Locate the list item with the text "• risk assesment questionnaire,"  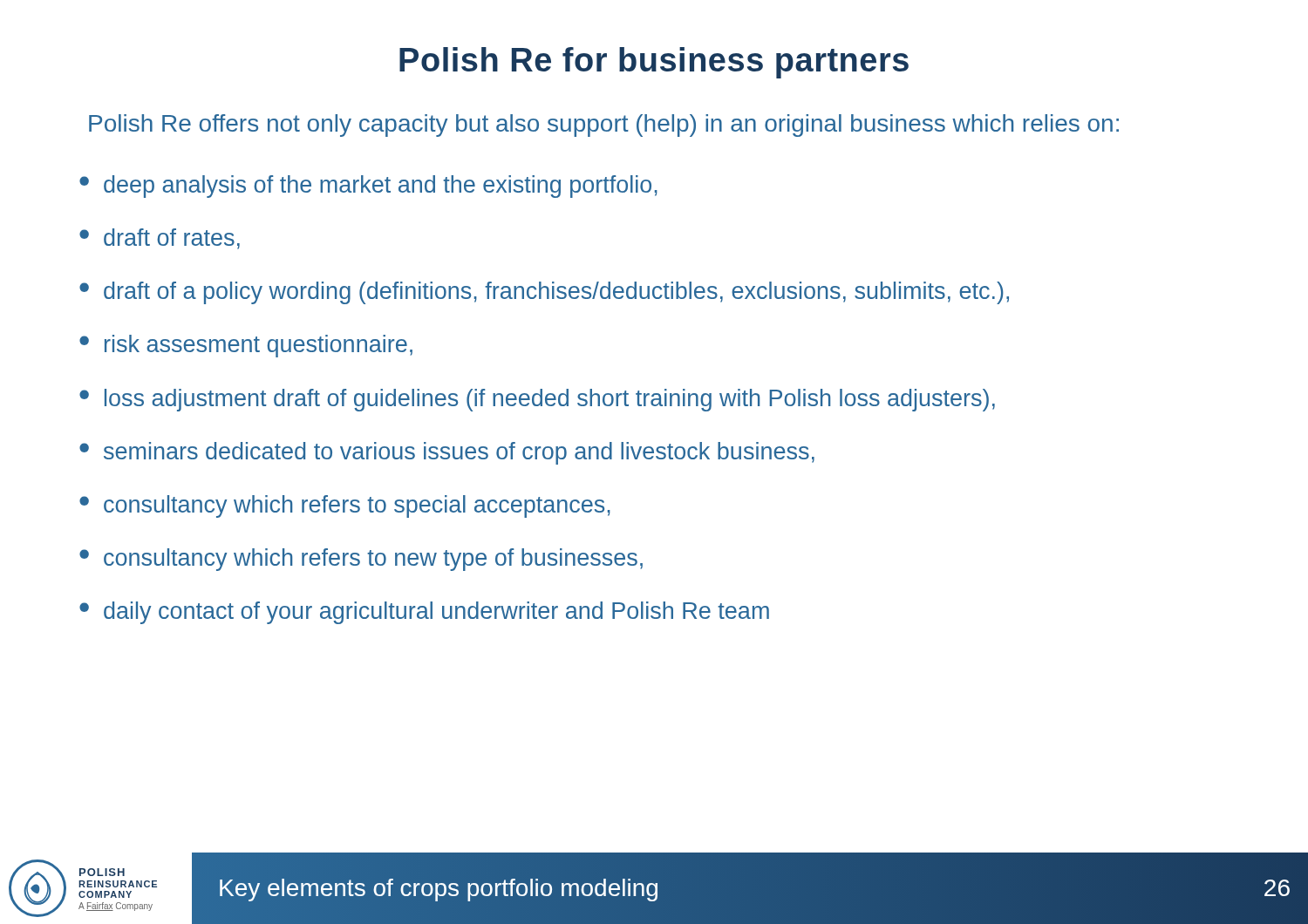(x=246, y=346)
